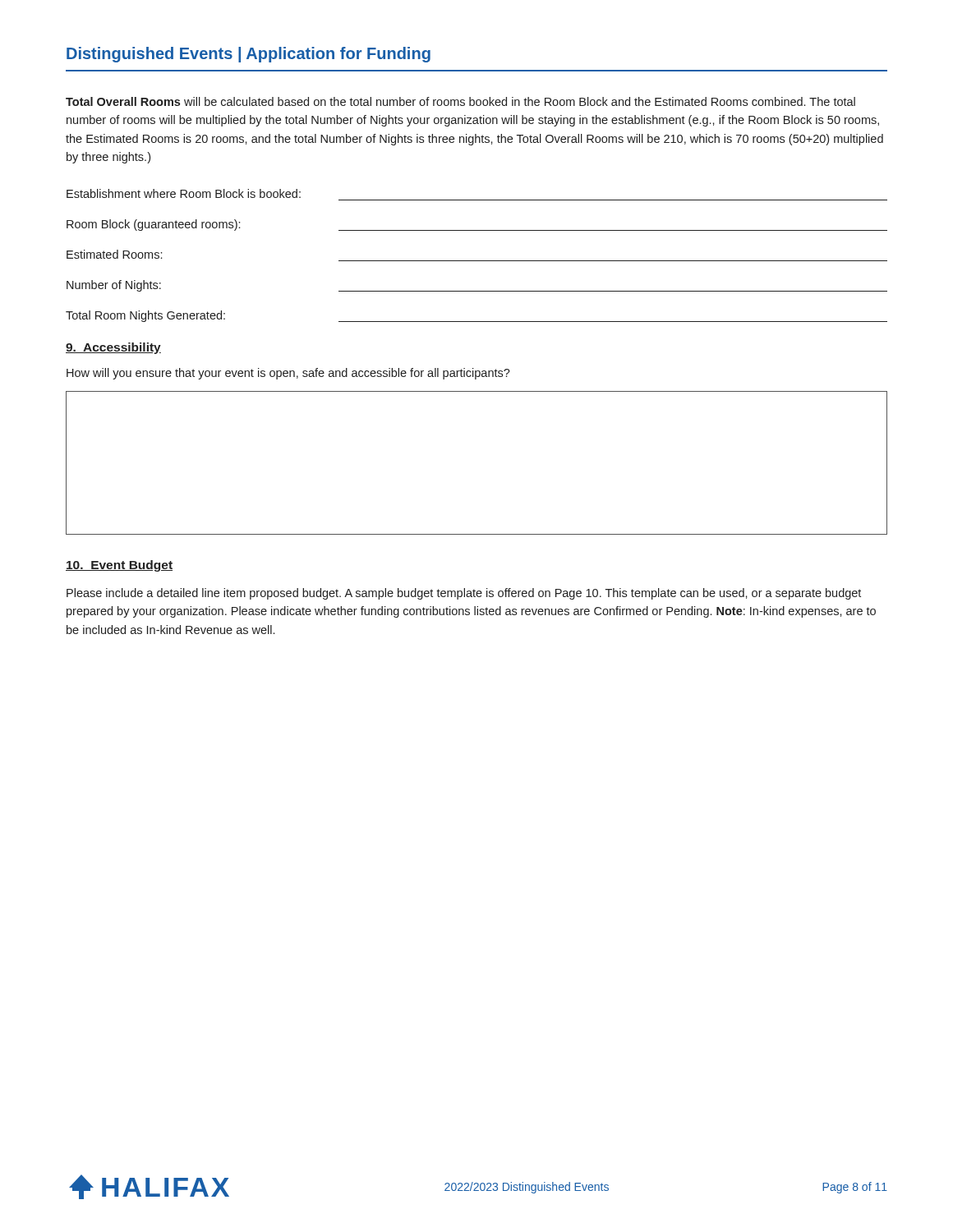953x1232 pixels.
Task: Click on the text block starting "Total Room Nights Generated:"
Action: click(476, 314)
